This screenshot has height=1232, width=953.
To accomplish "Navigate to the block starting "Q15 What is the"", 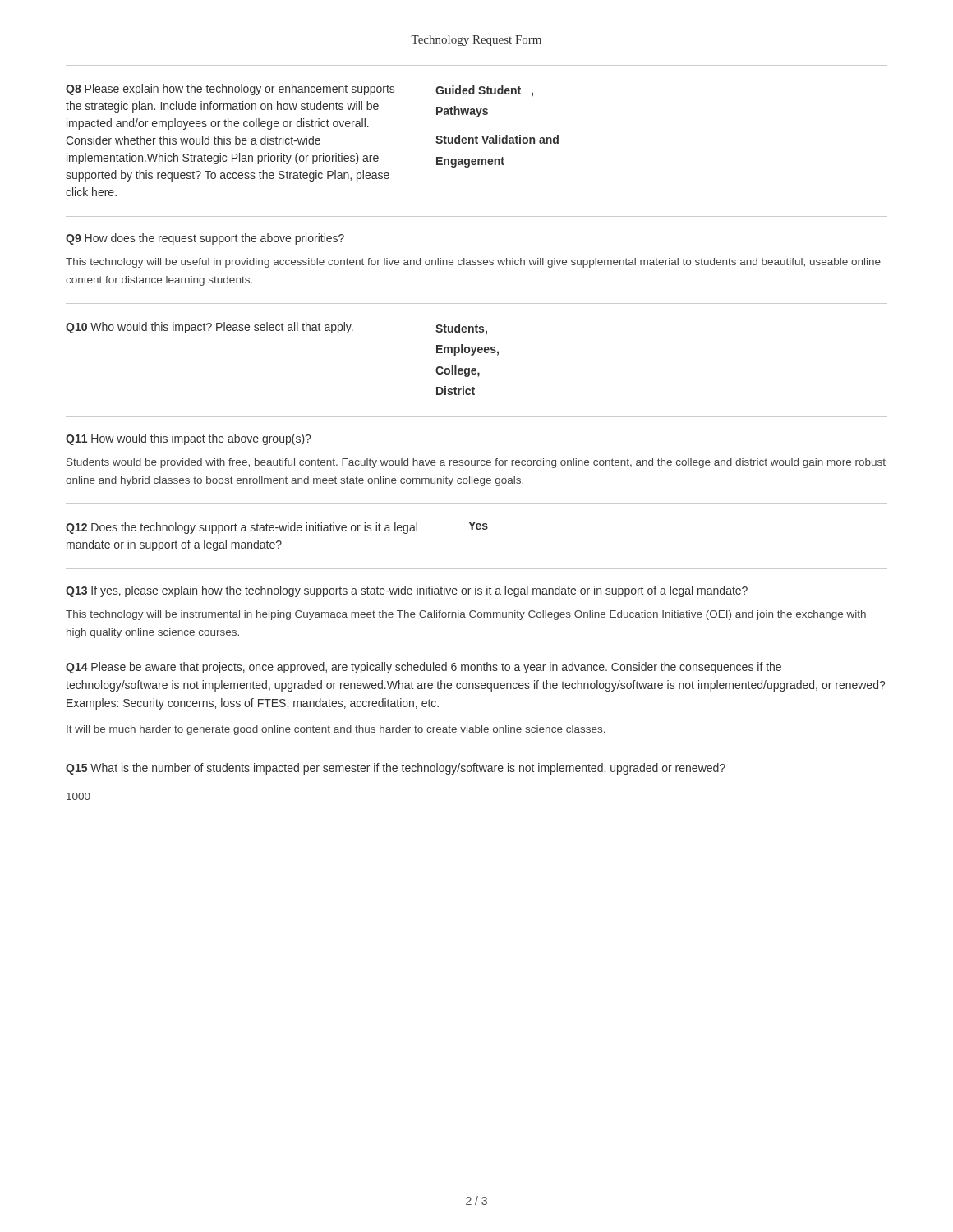I will click(396, 768).
